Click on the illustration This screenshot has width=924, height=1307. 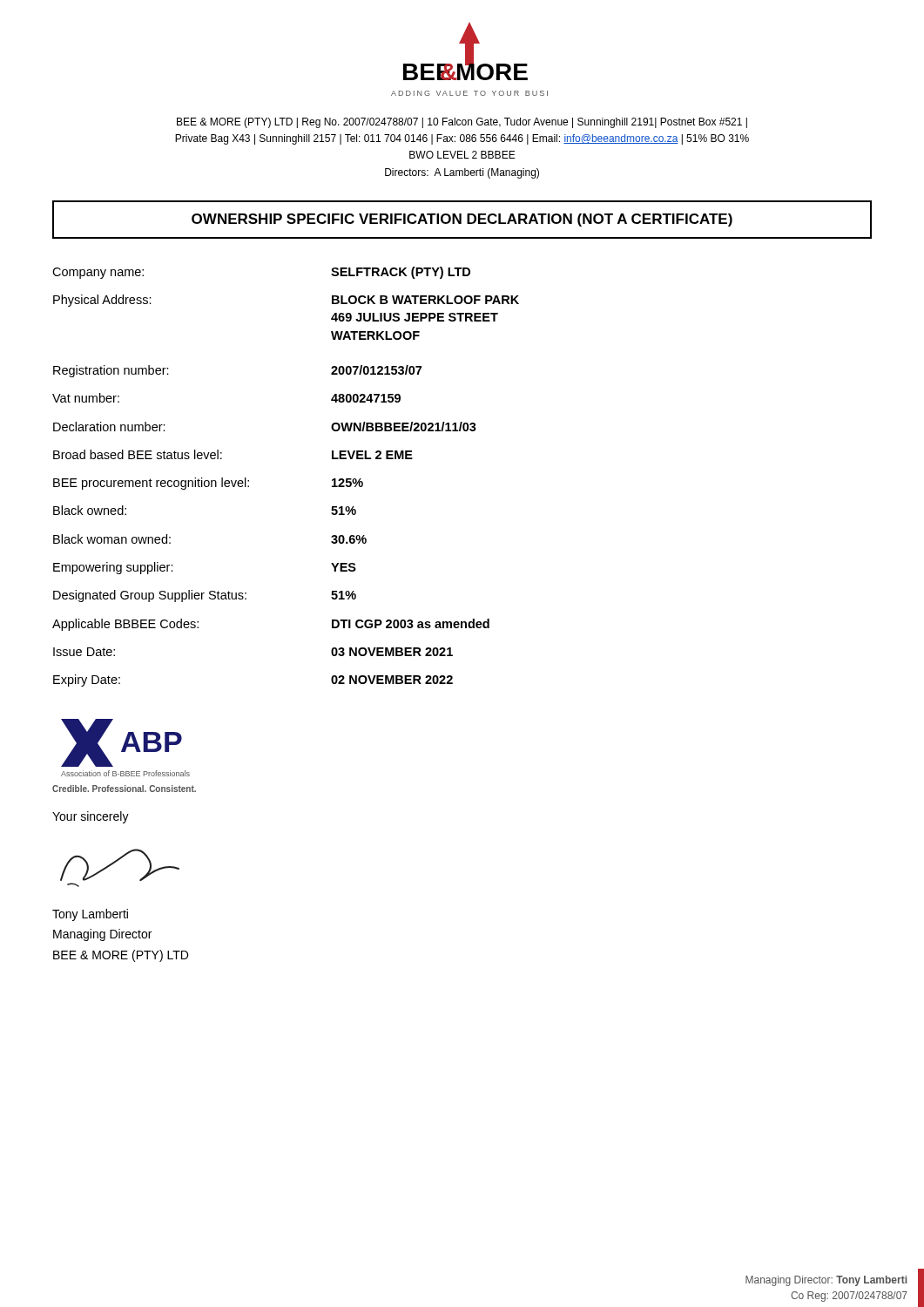click(462, 863)
